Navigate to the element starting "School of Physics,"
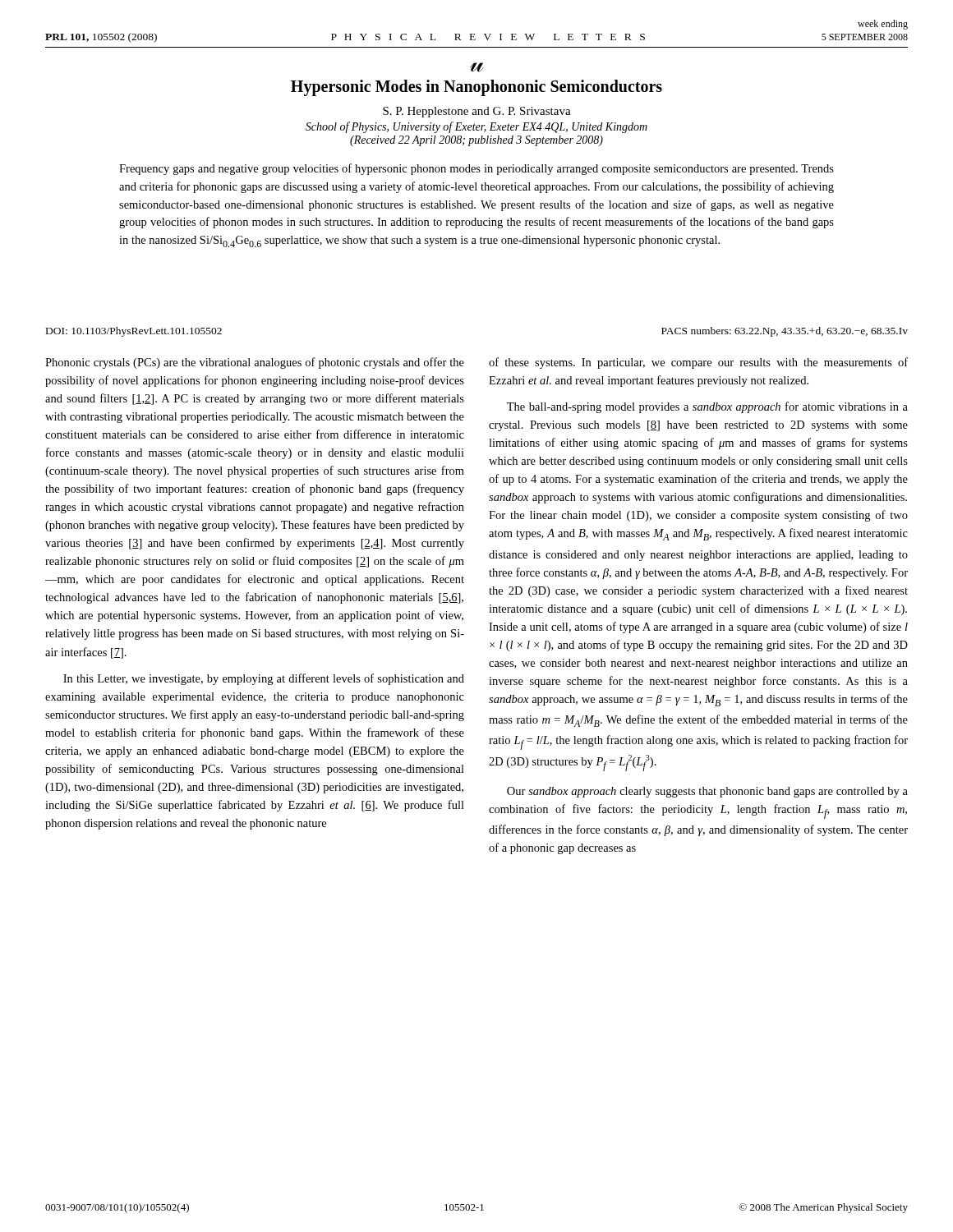The width and height of the screenshot is (953, 1232). click(x=476, y=133)
